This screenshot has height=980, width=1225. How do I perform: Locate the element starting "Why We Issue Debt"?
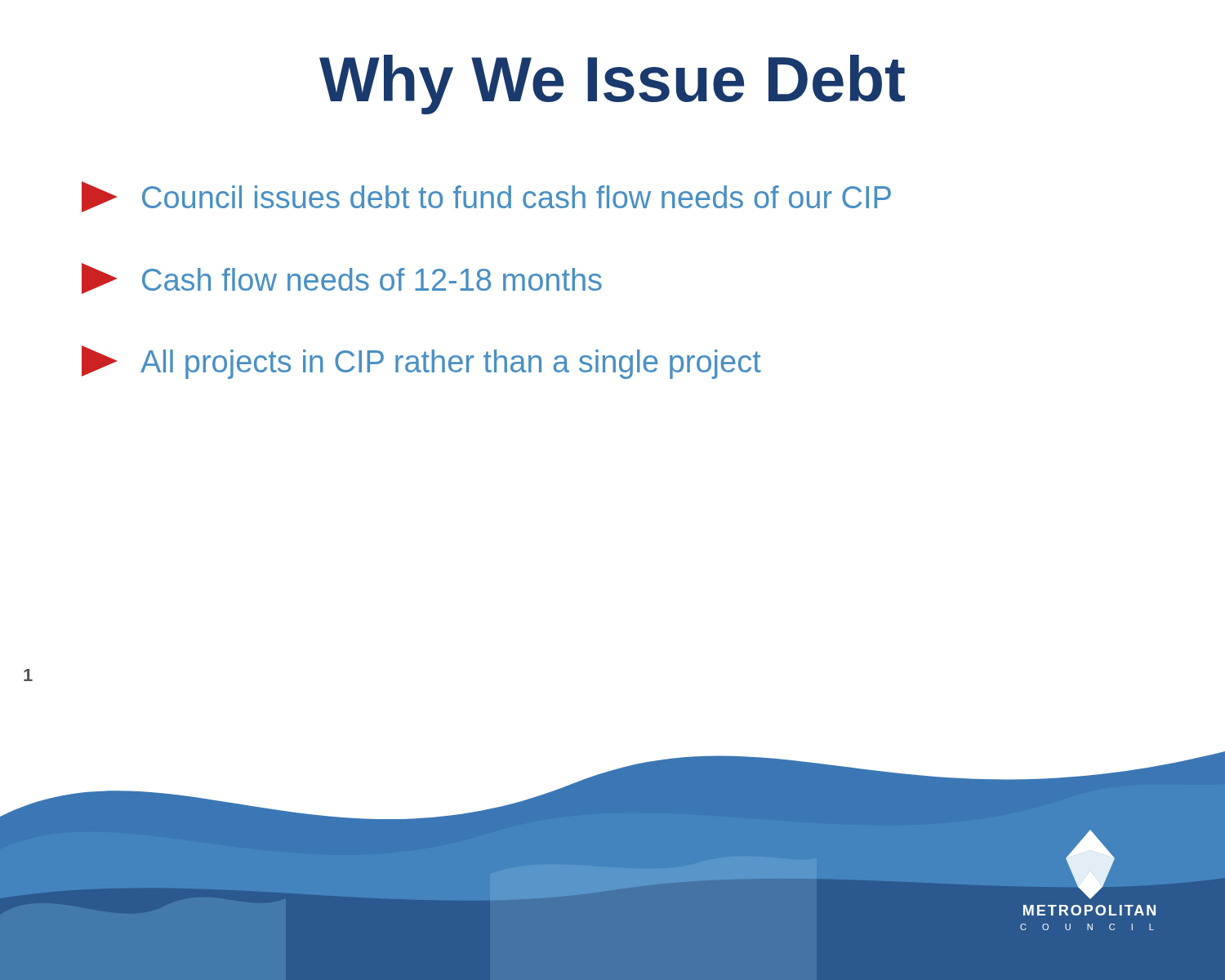[612, 80]
